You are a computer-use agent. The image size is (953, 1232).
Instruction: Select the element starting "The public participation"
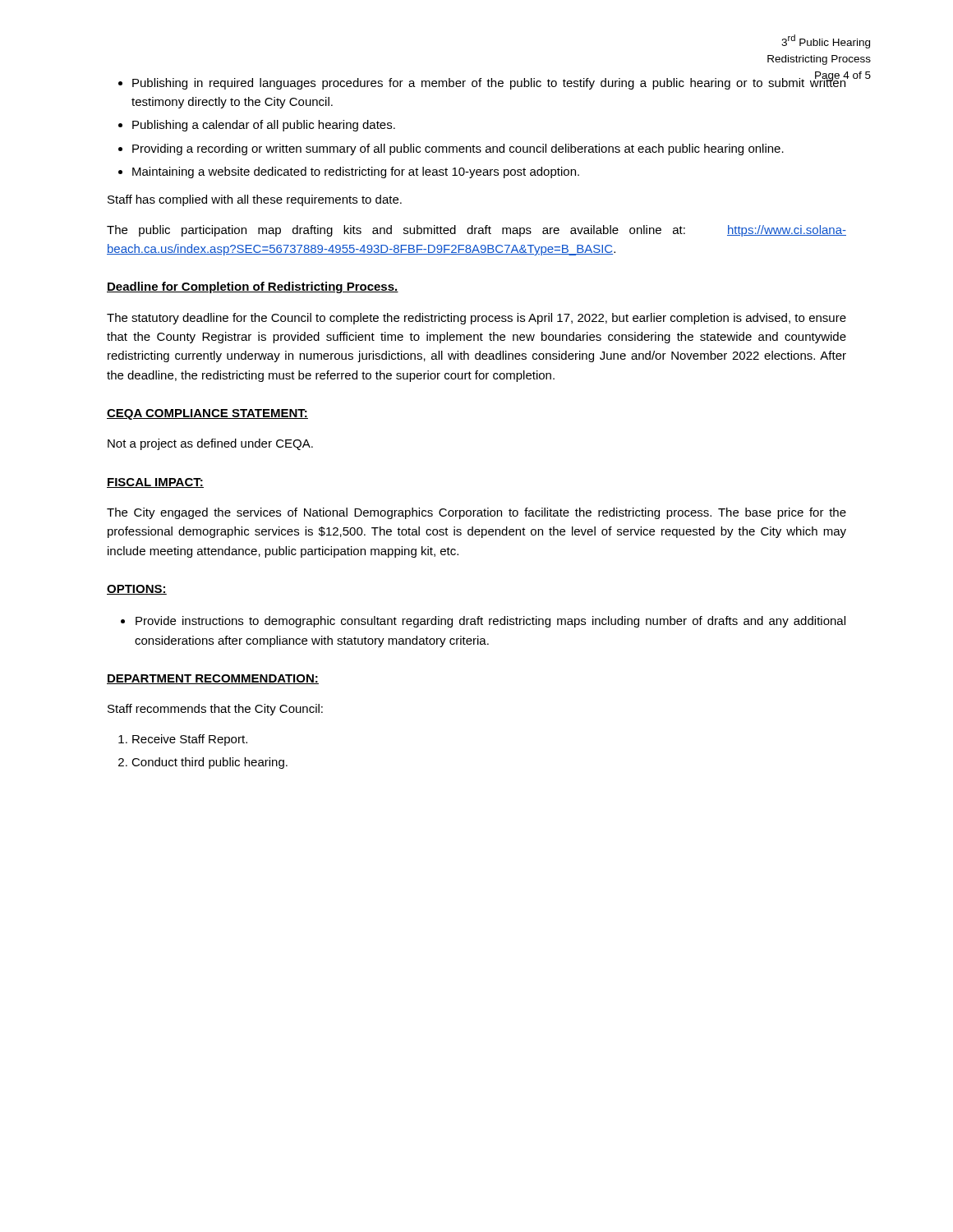click(x=476, y=239)
